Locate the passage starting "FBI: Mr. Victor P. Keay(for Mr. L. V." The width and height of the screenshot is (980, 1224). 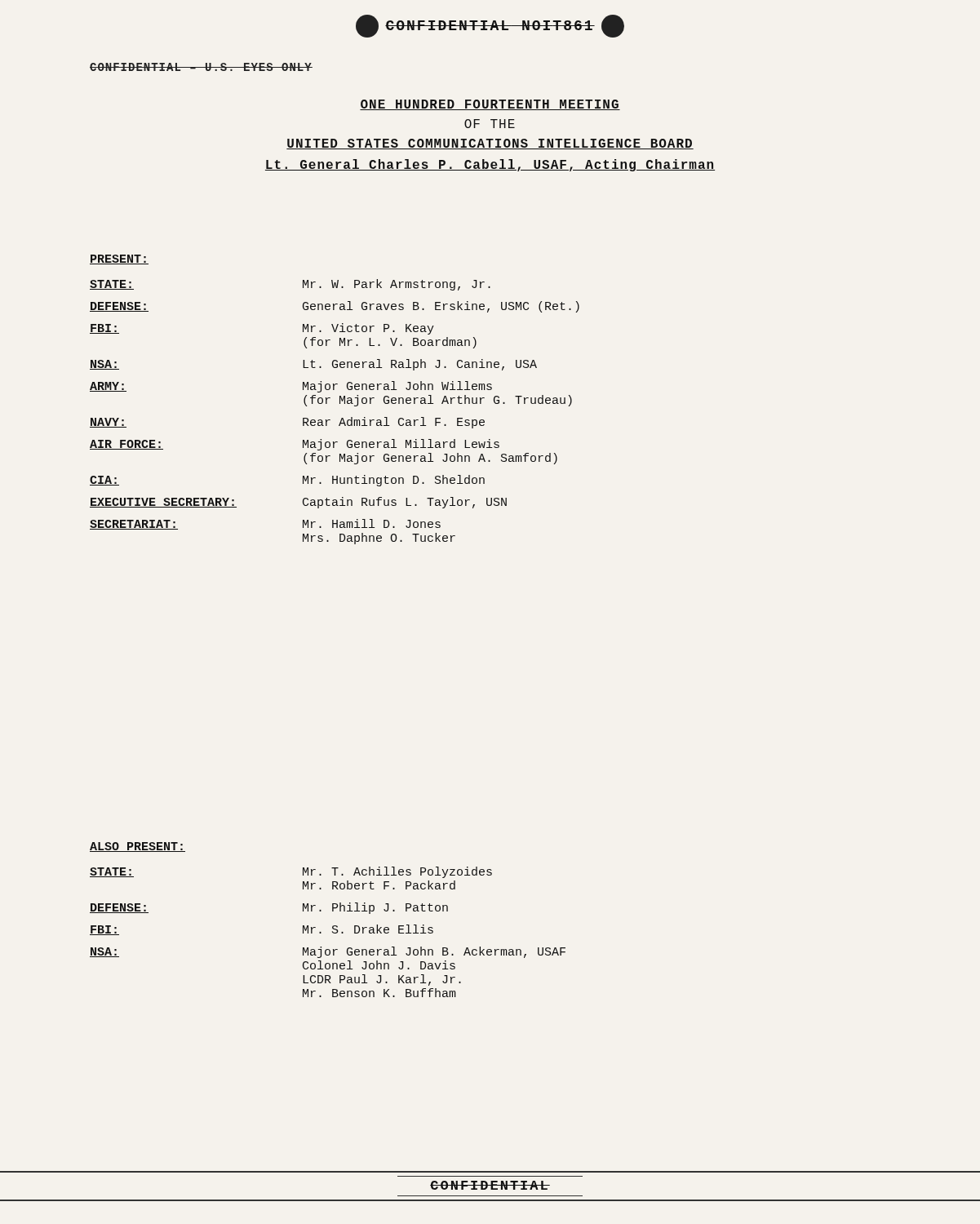[104, 329]
